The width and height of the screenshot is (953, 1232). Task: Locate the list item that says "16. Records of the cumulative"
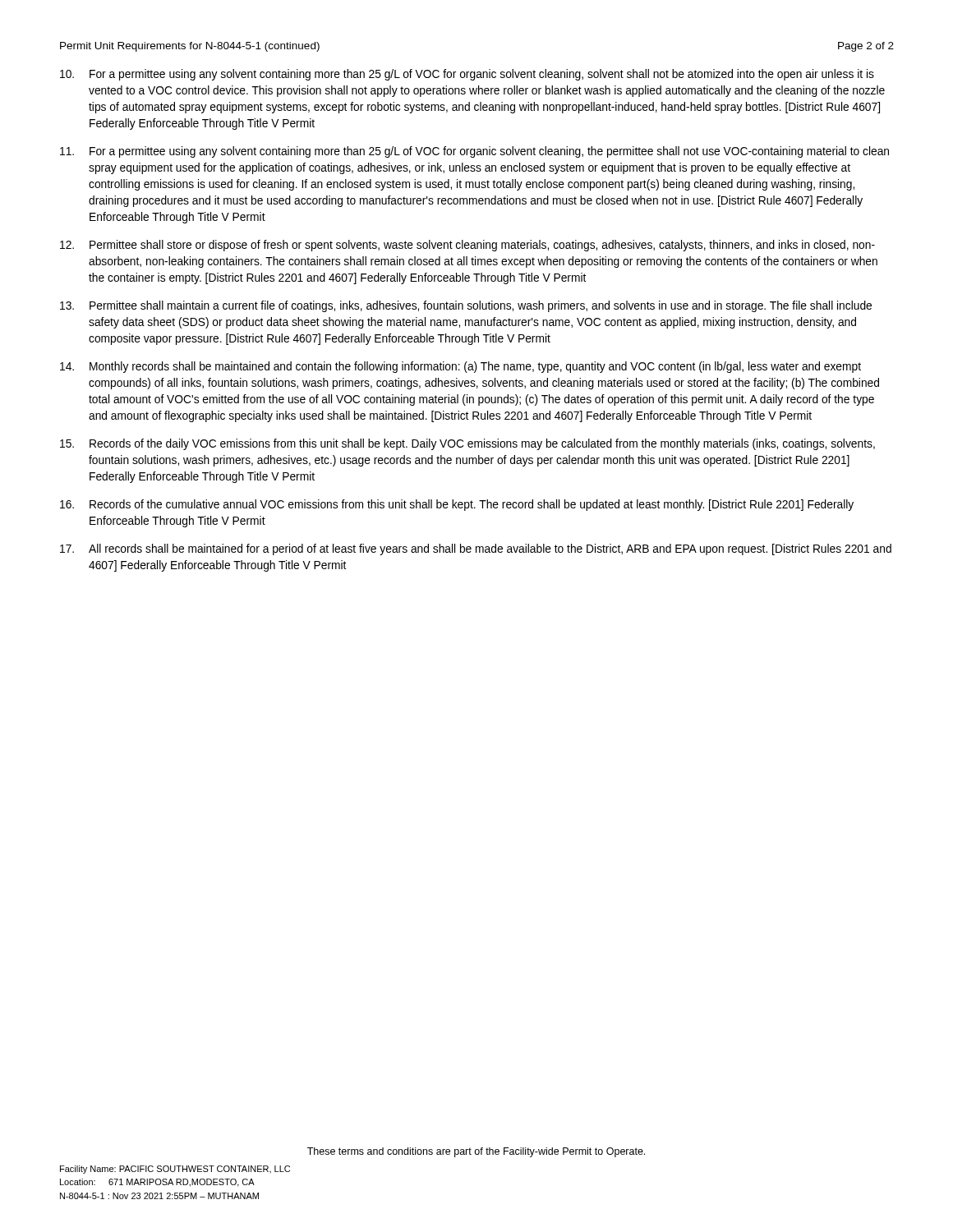click(x=476, y=513)
